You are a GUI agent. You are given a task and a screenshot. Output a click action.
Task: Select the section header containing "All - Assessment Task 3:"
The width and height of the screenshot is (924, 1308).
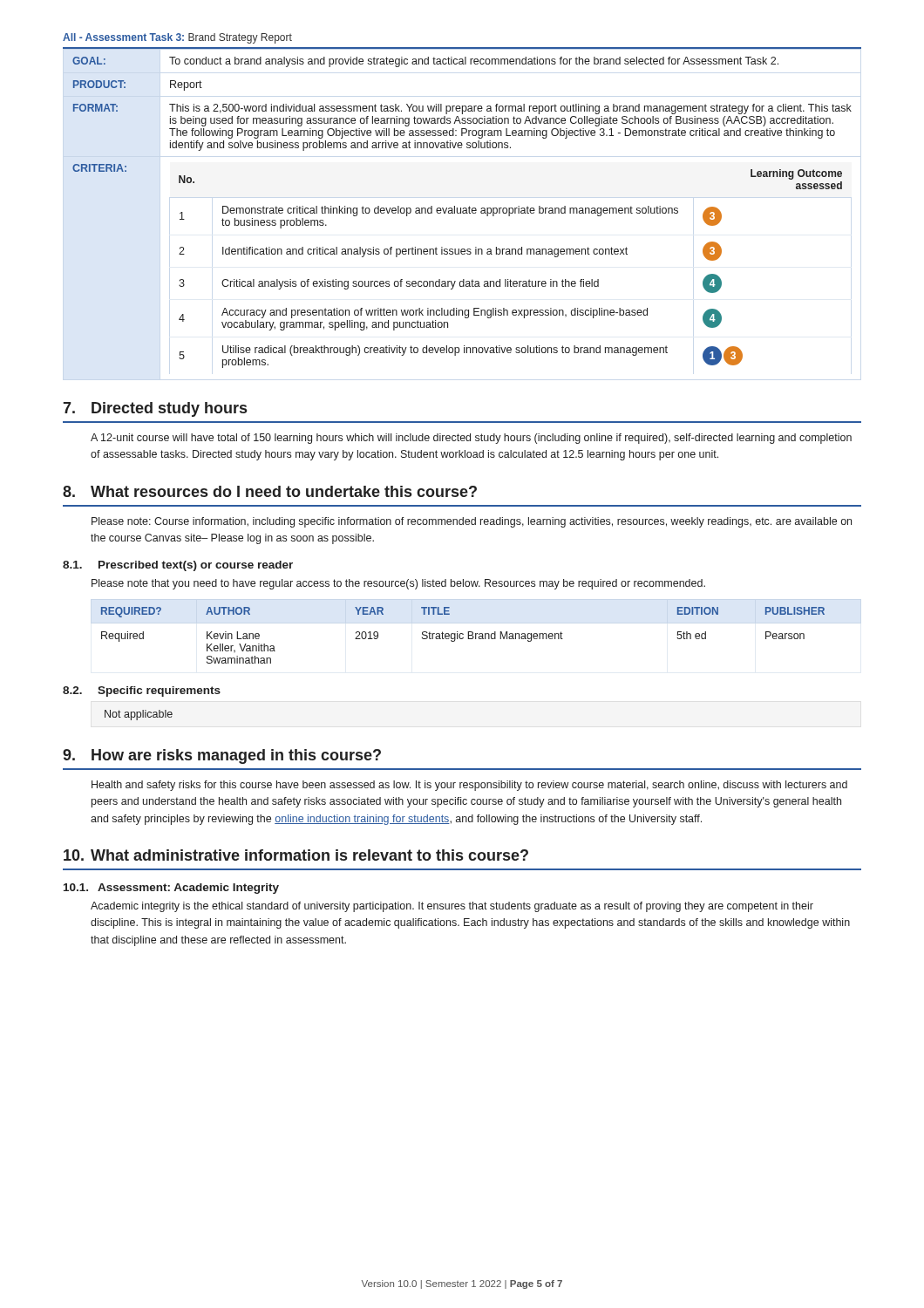(x=177, y=37)
